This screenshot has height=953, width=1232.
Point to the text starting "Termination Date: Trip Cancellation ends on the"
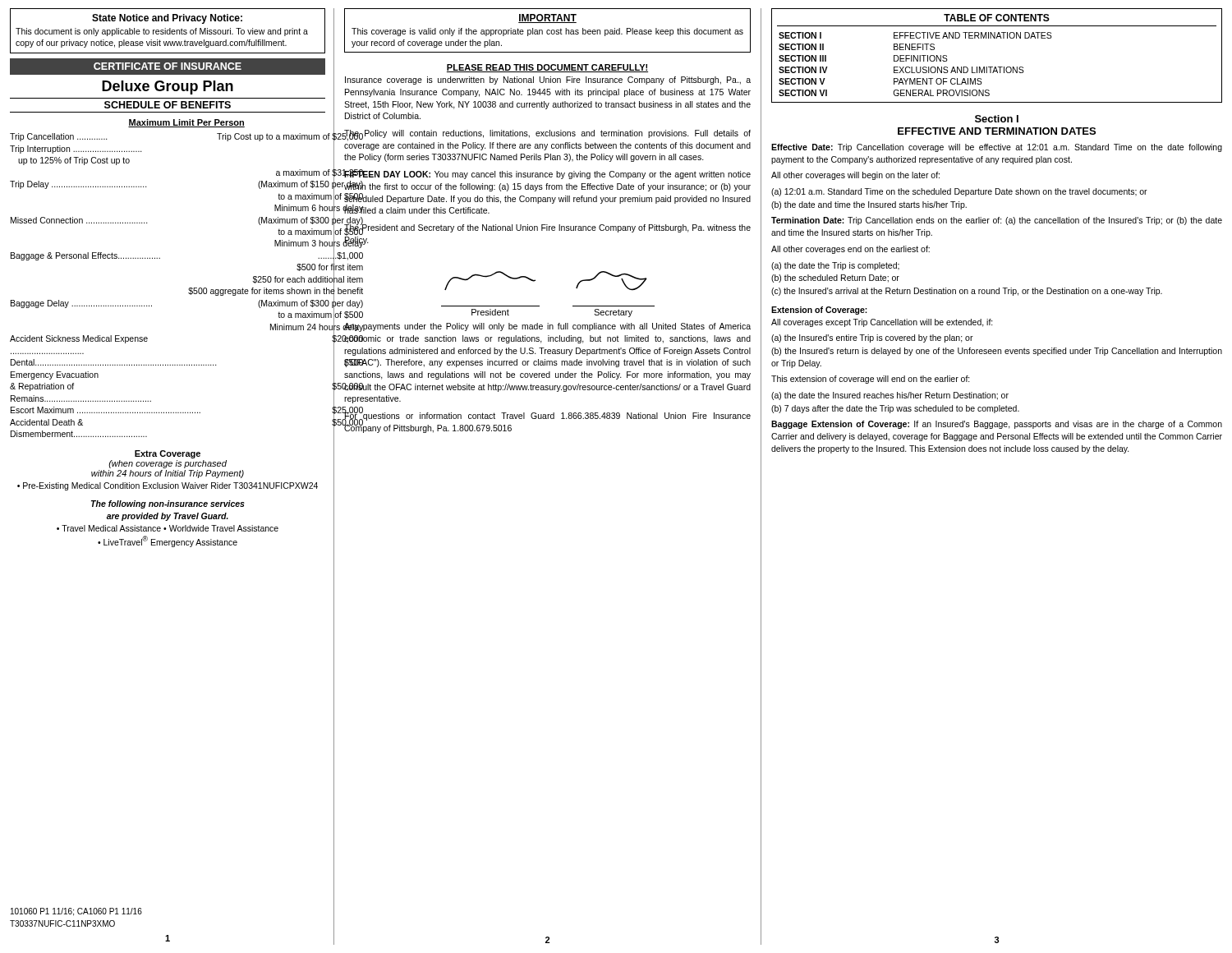997,227
